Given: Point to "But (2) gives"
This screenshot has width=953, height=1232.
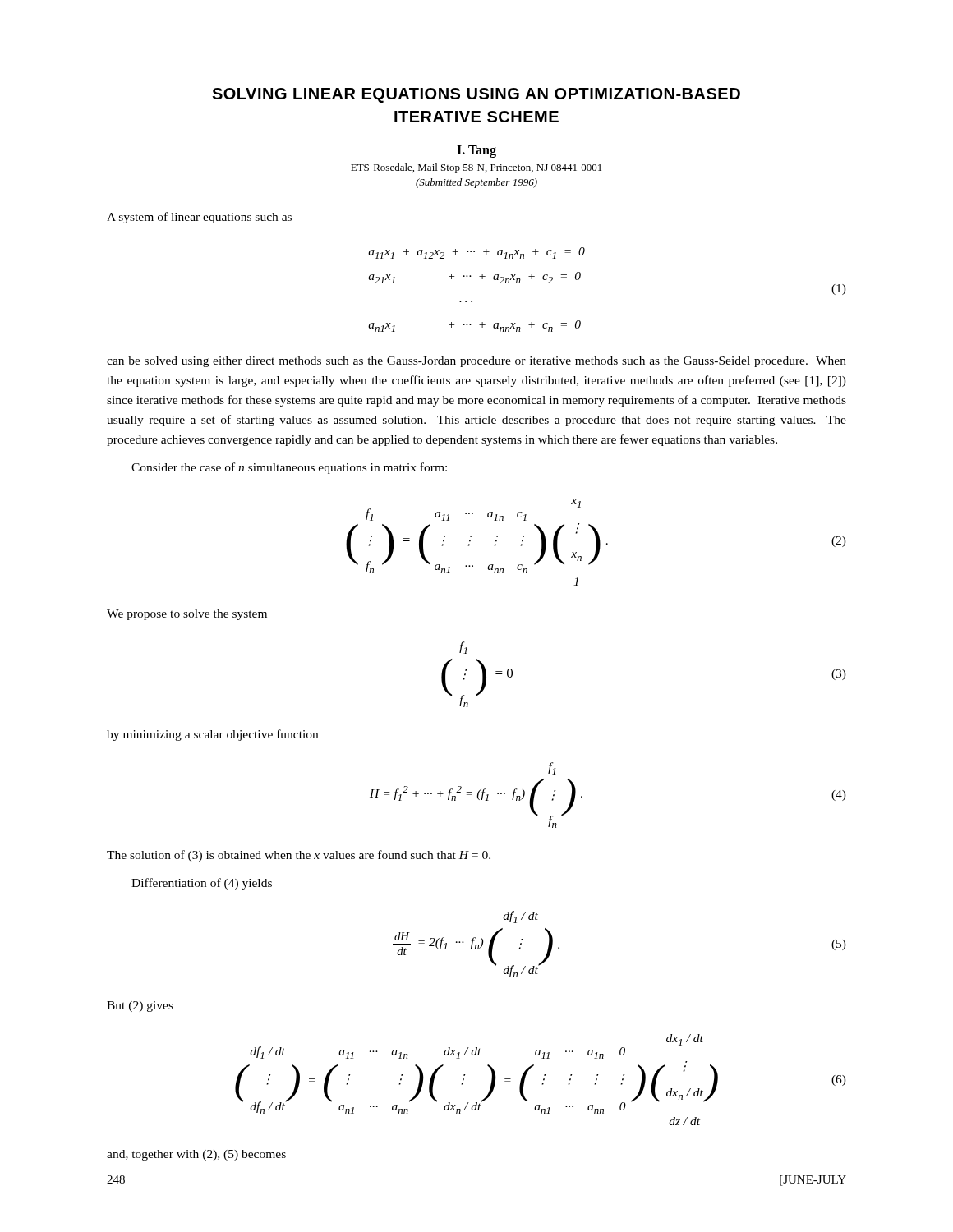Looking at the screenshot, I should pyautogui.click(x=140, y=1005).
